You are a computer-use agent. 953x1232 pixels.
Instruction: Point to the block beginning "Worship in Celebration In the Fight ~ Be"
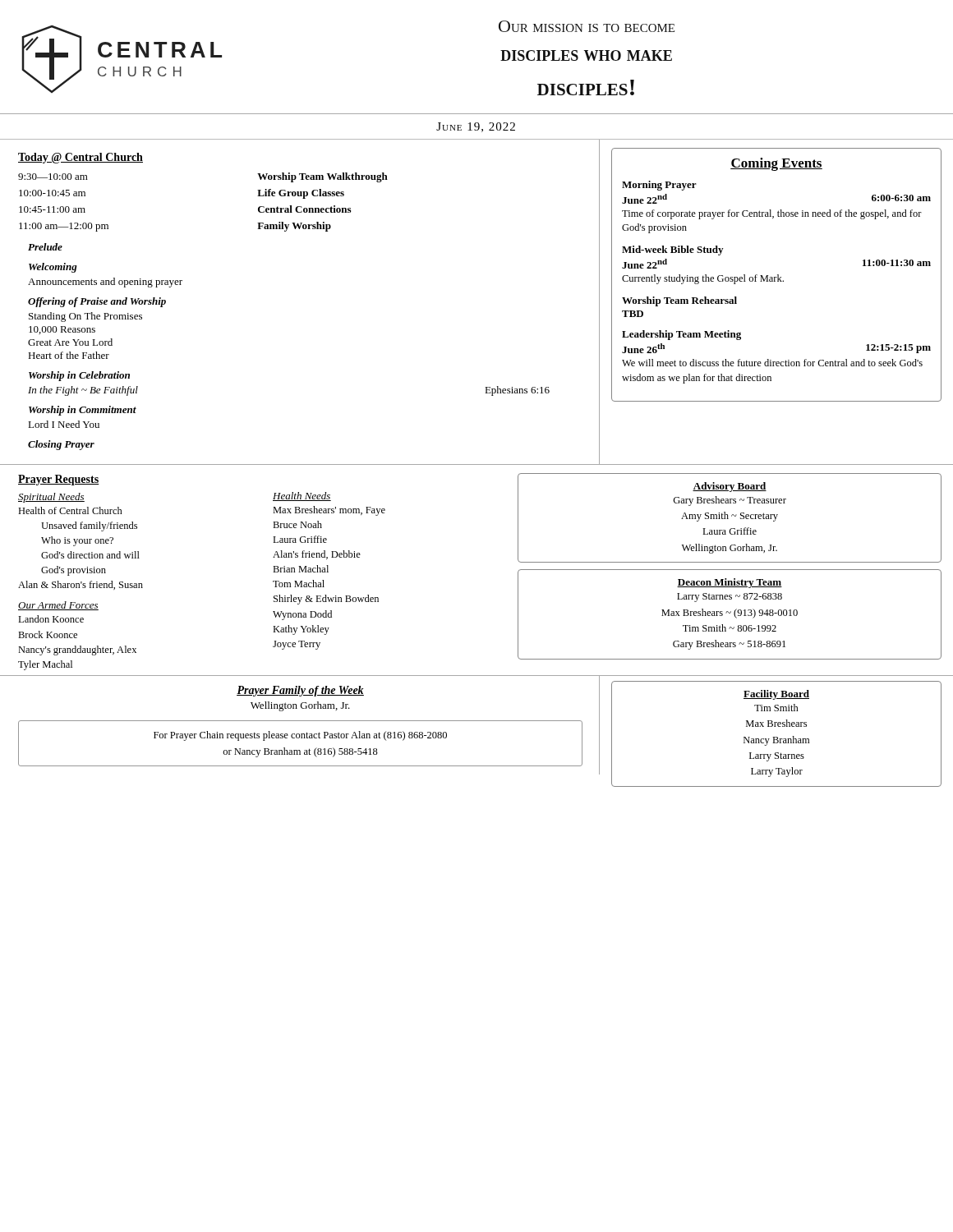click(79, 376)
